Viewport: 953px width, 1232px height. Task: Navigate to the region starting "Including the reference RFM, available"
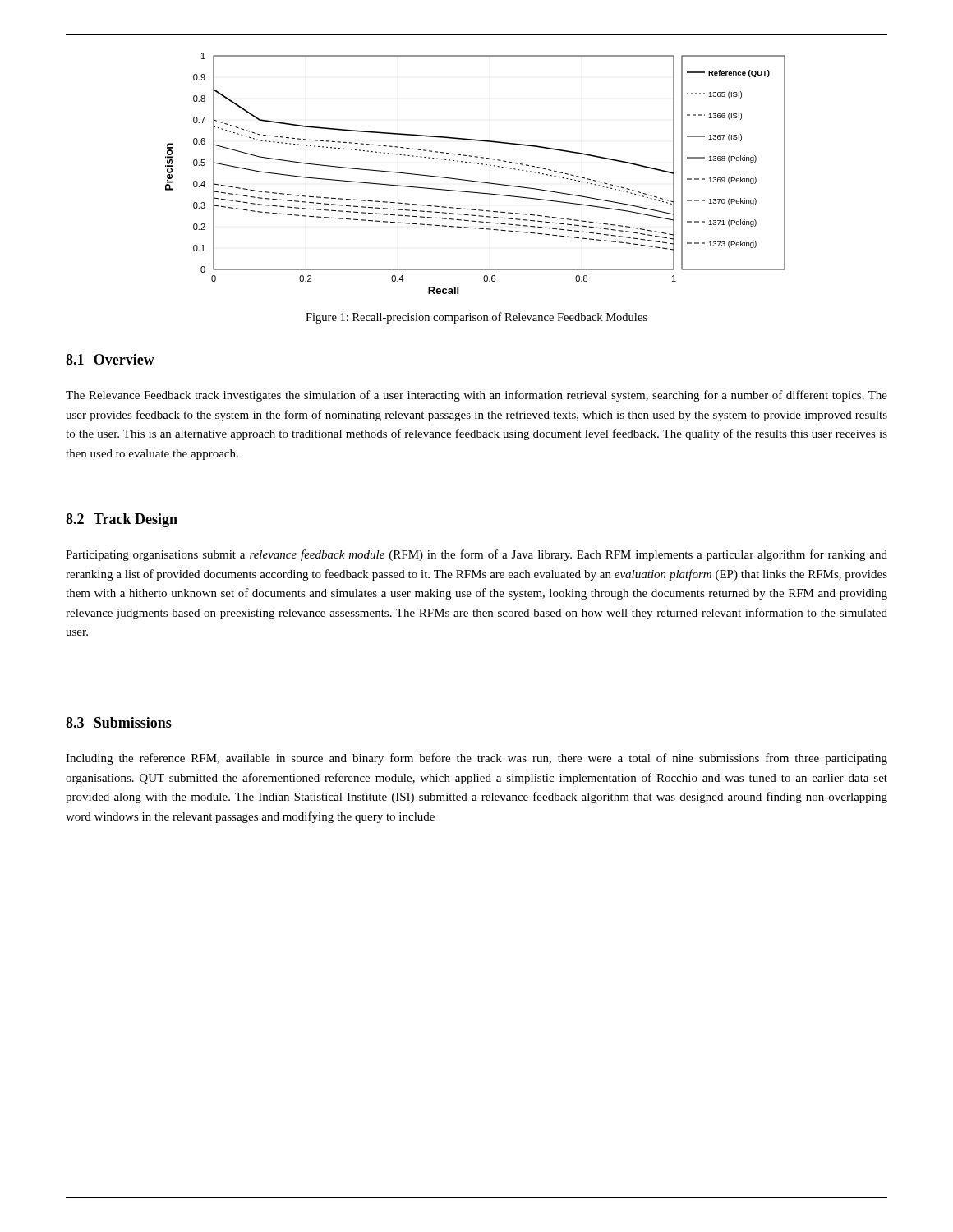click(476, 787)
